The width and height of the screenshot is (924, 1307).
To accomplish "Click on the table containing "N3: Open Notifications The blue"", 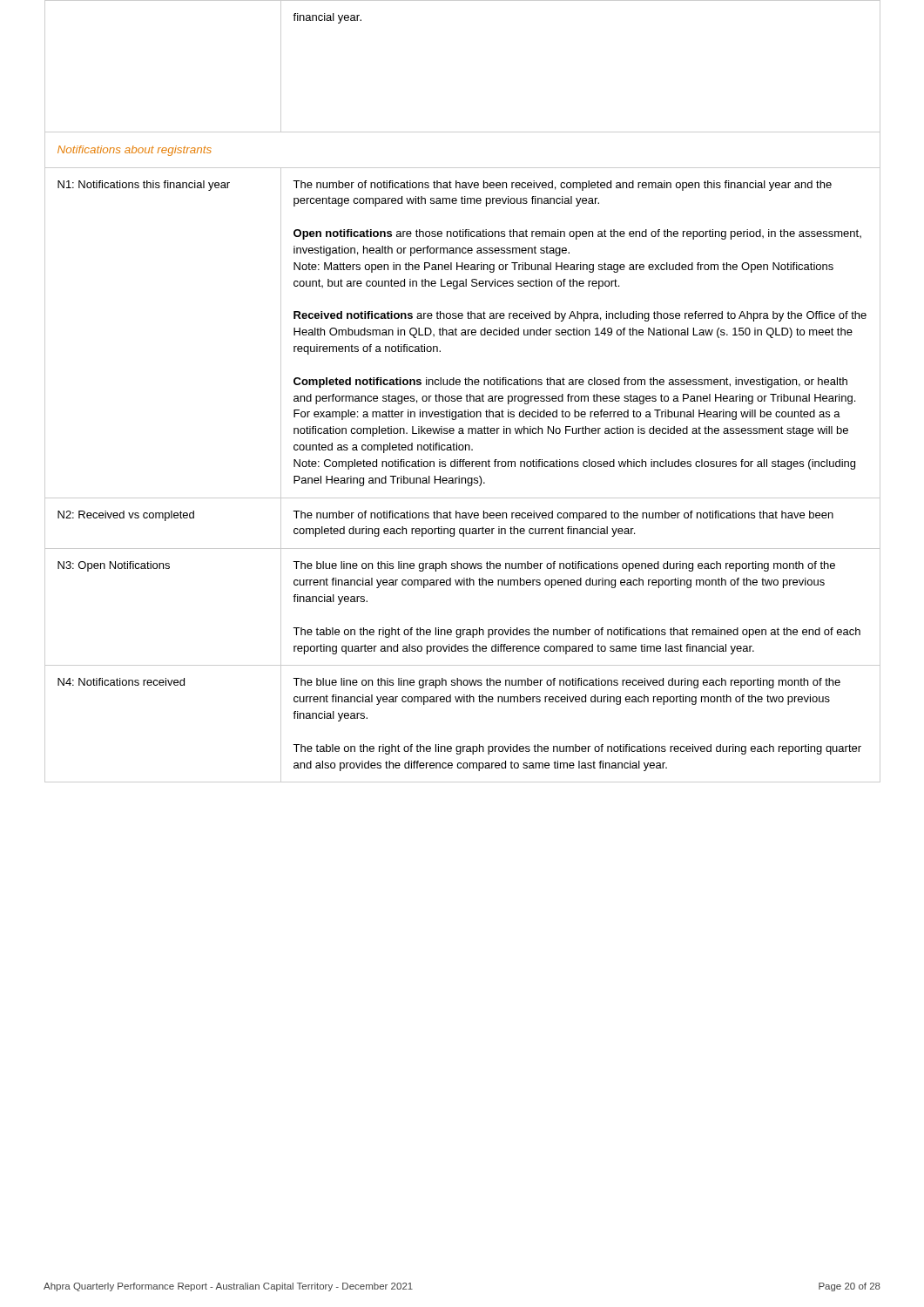I will (462, 607).
